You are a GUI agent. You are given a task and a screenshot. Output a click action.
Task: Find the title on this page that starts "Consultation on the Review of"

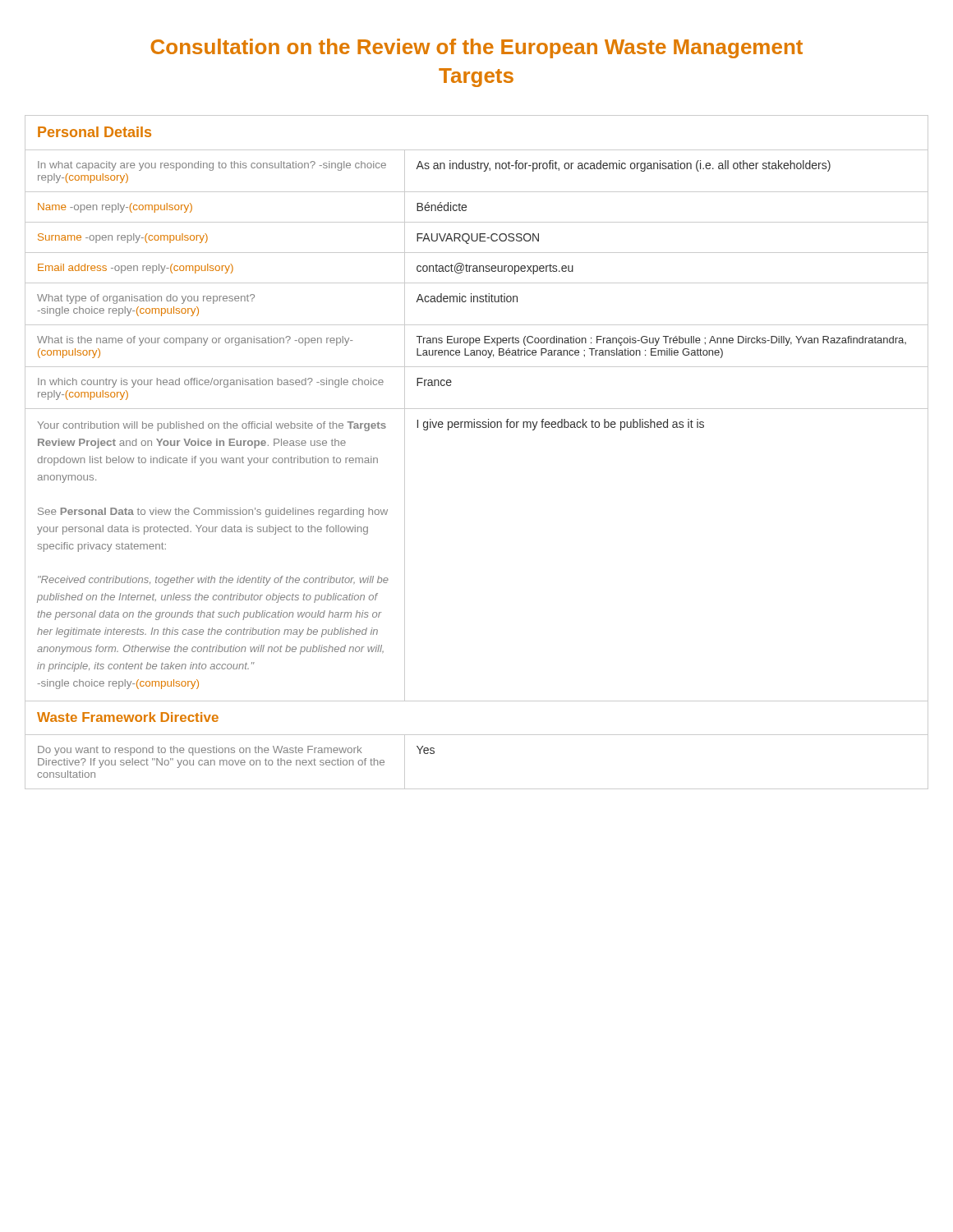476,62
